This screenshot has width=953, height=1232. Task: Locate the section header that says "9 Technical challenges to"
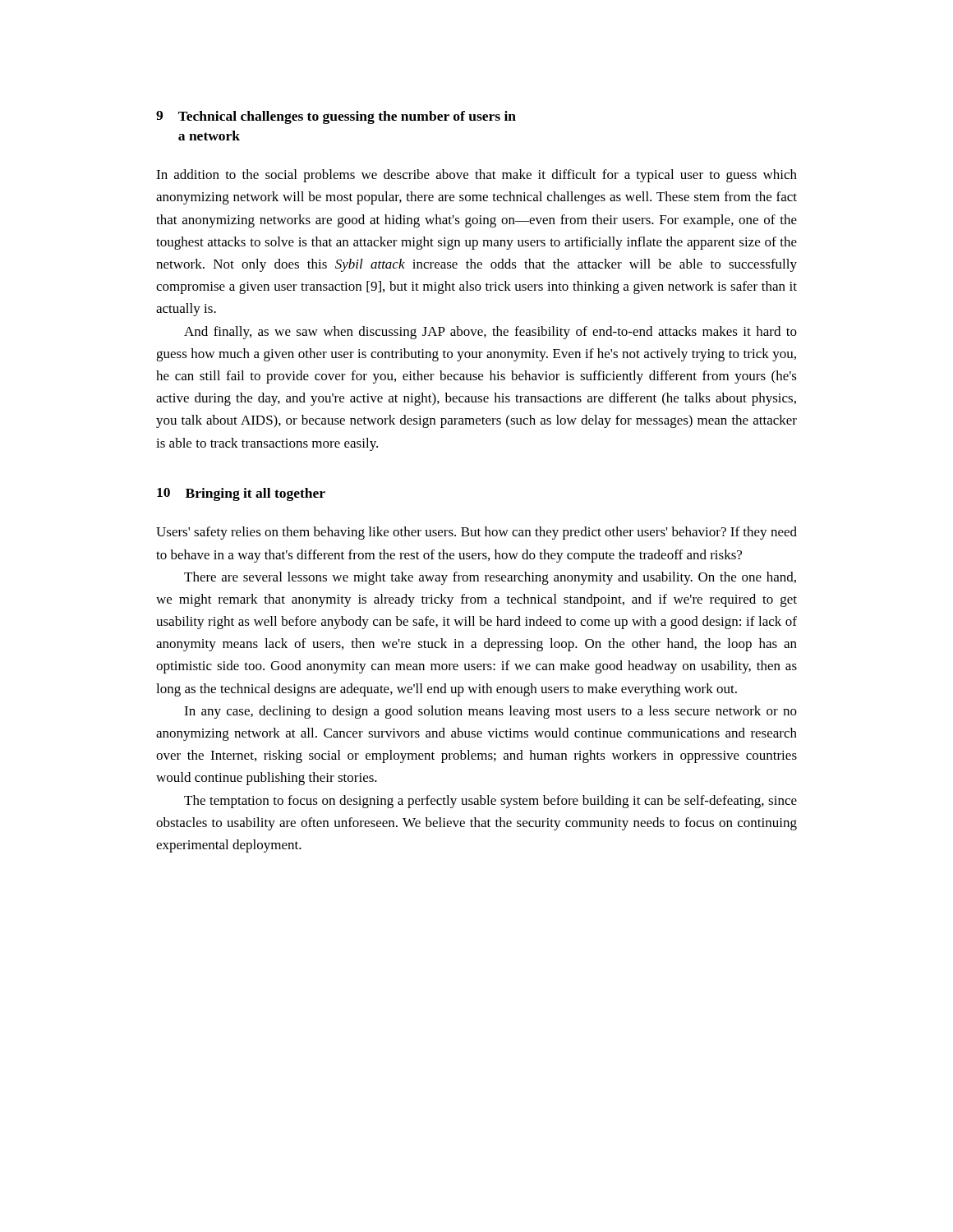[336, 126]
